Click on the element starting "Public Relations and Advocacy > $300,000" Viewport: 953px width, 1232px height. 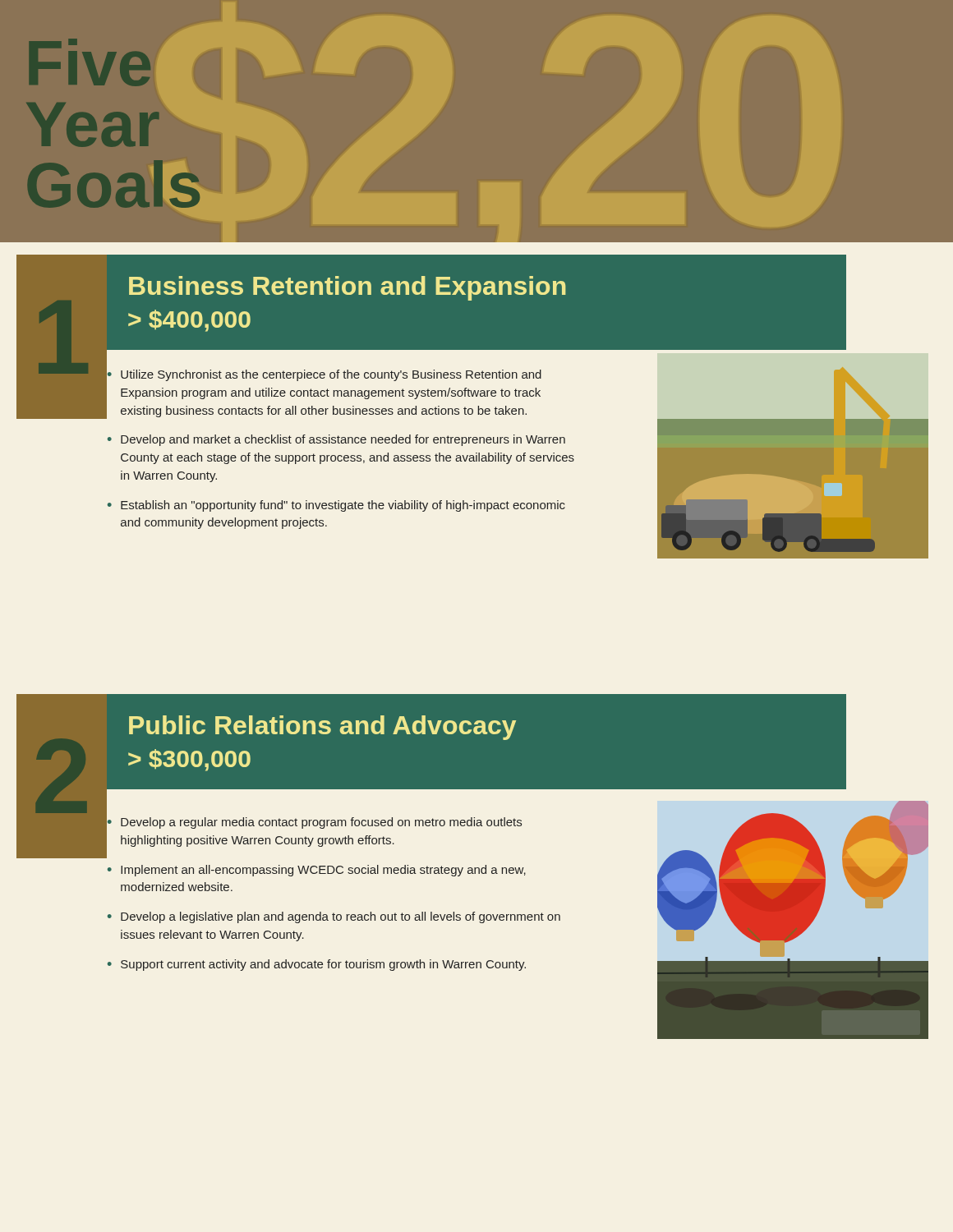(x=476, y=742)
